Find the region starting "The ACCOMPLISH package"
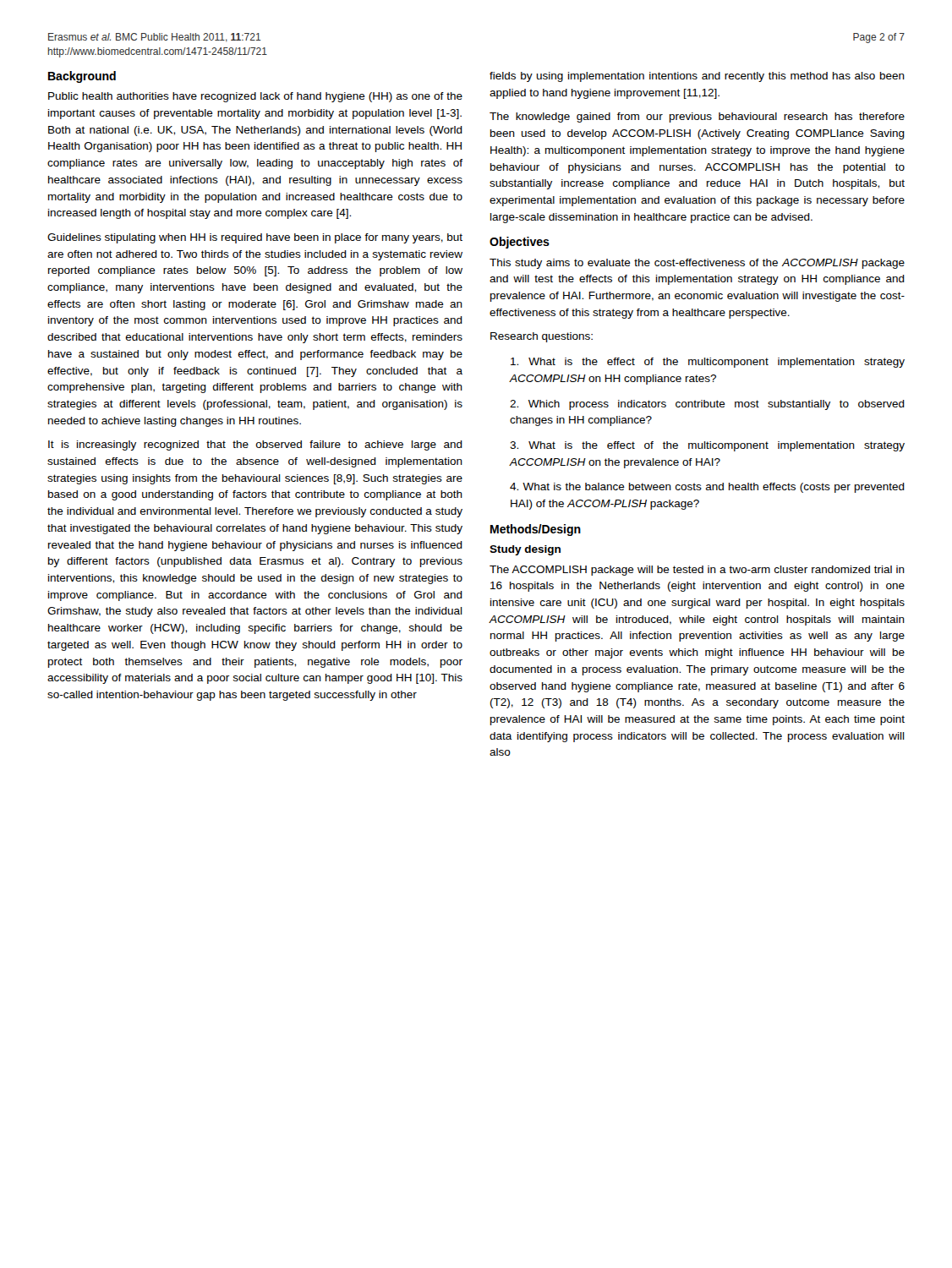Screen dimensions: 1268x952 pos(697,661)
